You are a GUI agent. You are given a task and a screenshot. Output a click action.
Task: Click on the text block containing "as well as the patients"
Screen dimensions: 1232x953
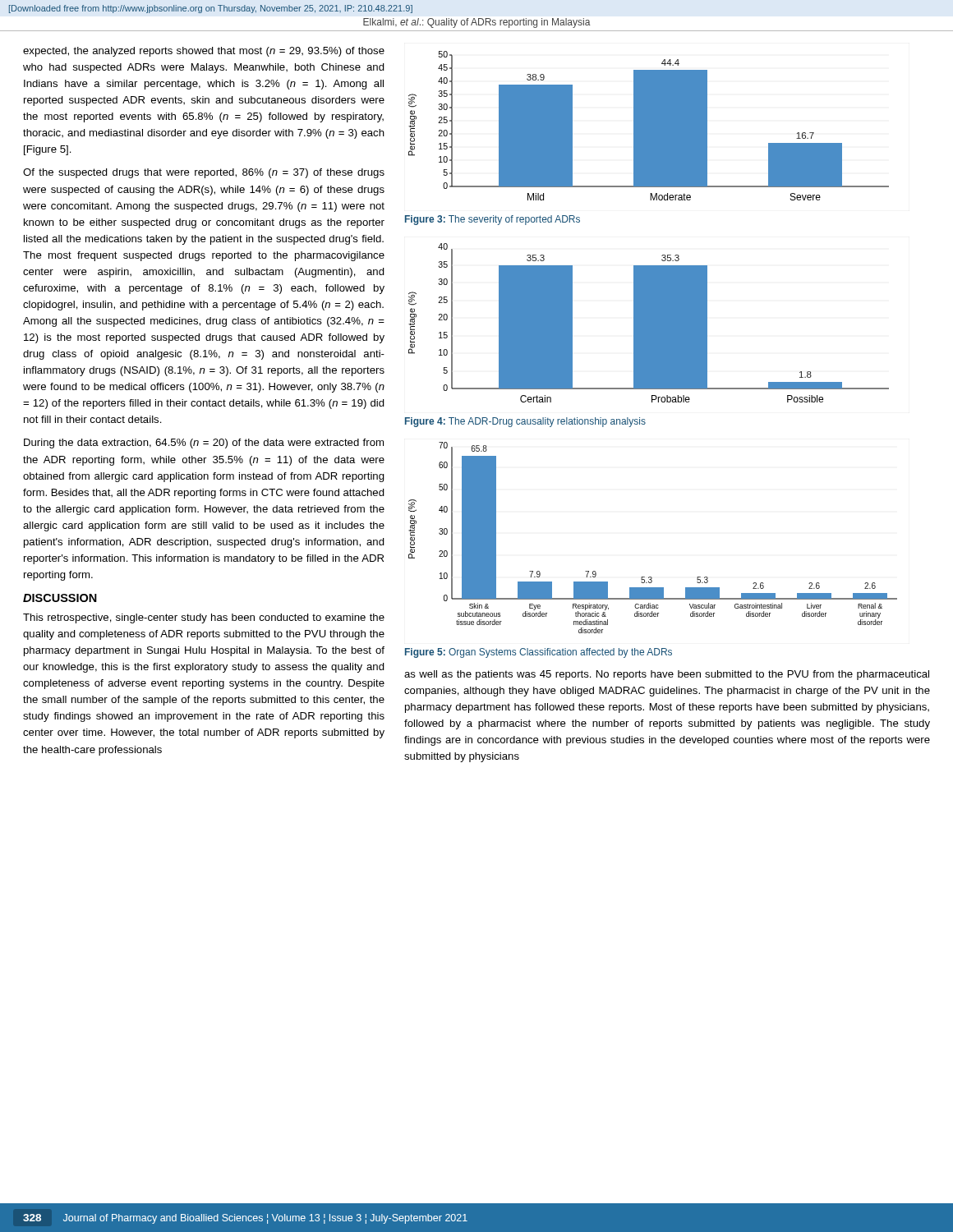pos(667,715)
